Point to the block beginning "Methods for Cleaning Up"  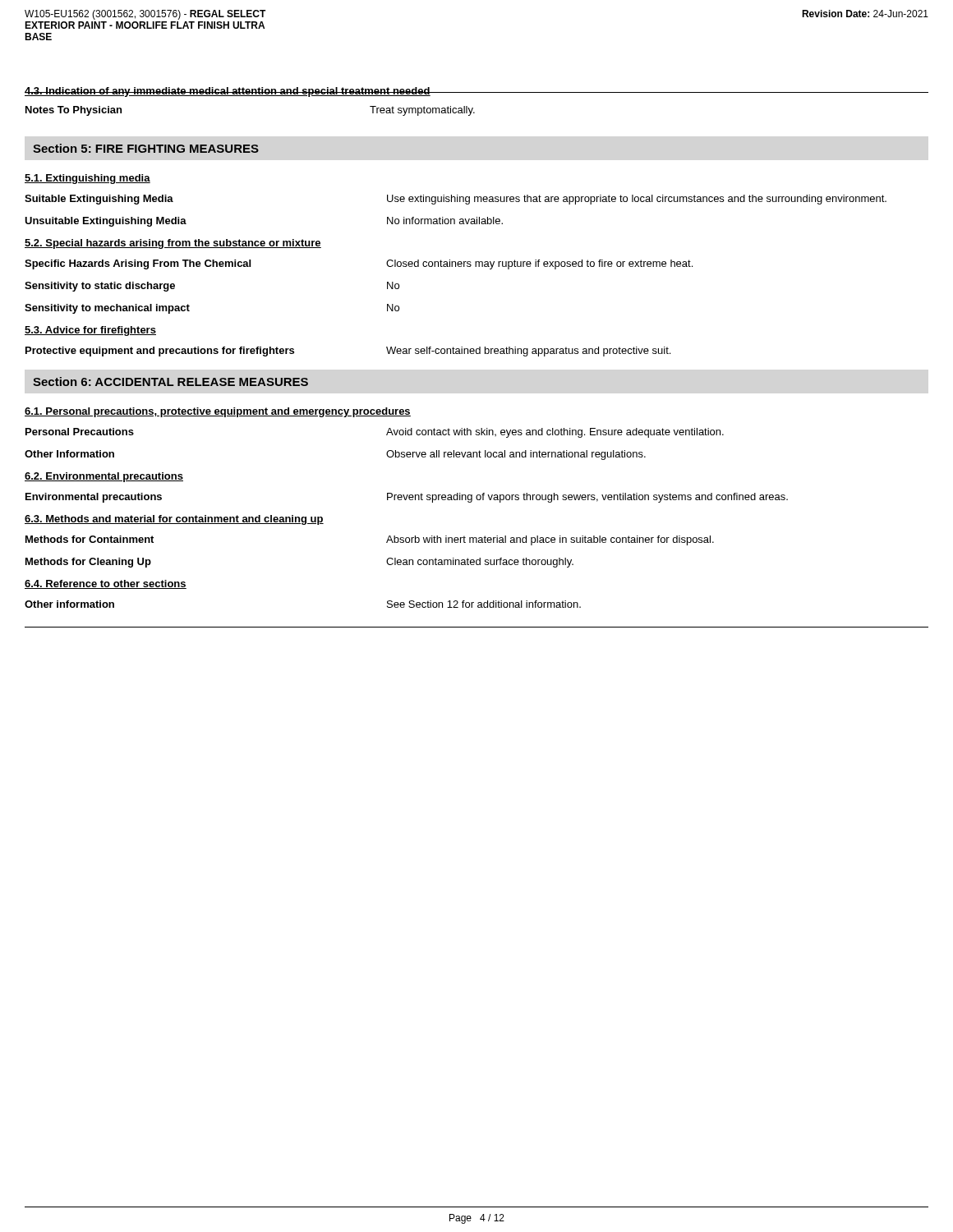click(x=476, y=561)
